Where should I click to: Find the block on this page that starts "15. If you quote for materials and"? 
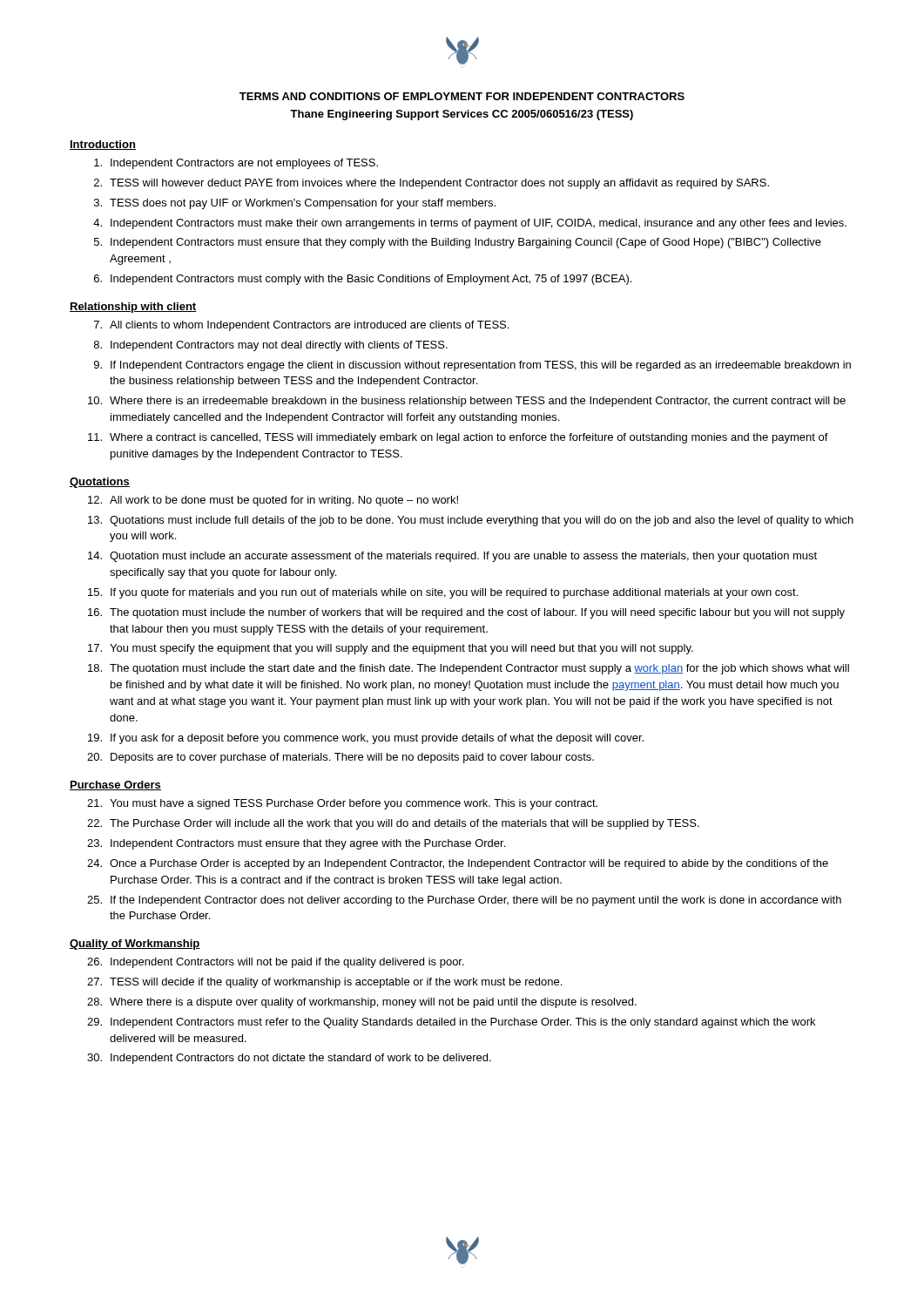click(462, 593)
